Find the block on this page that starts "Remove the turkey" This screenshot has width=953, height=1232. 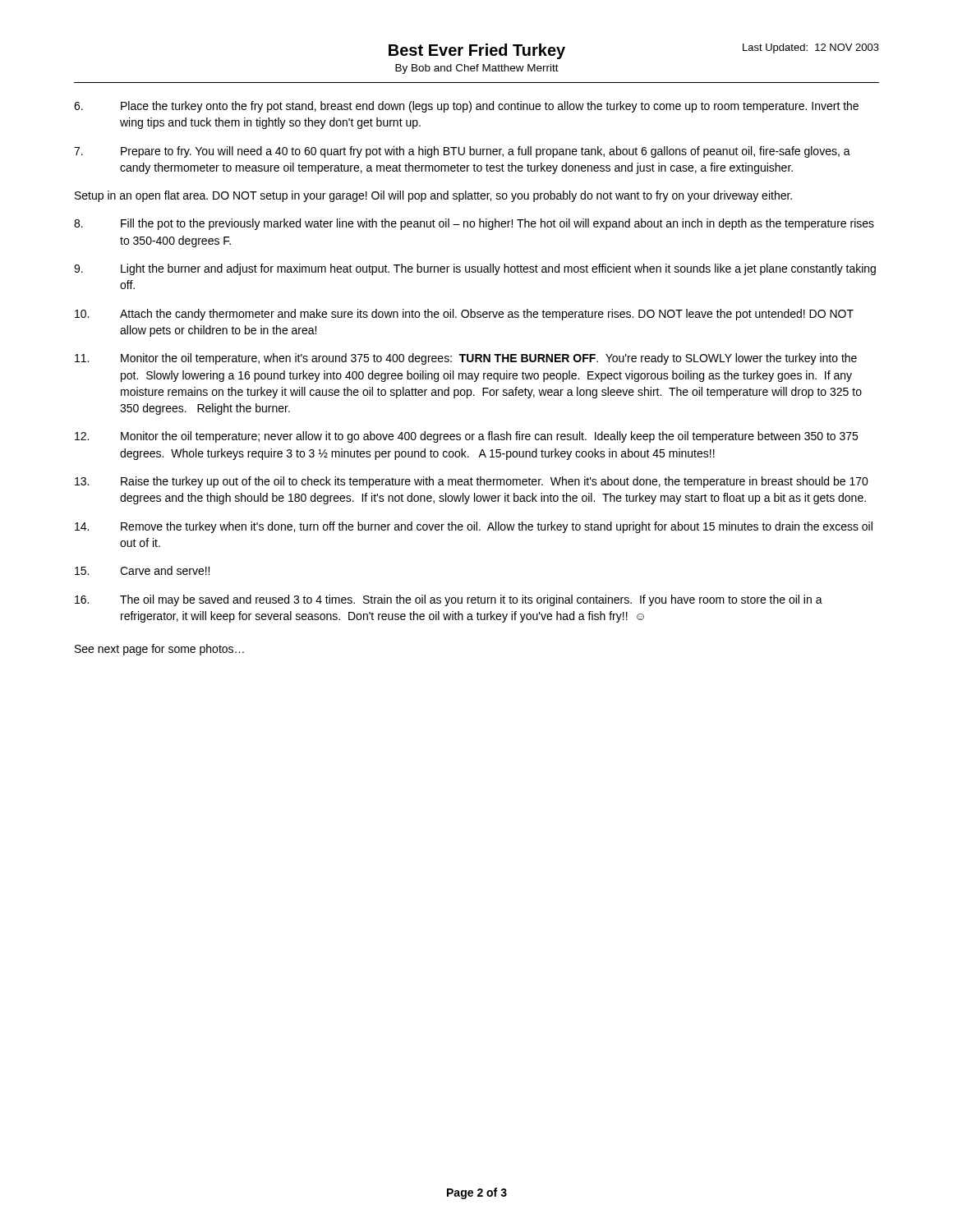tap(476, 535)
